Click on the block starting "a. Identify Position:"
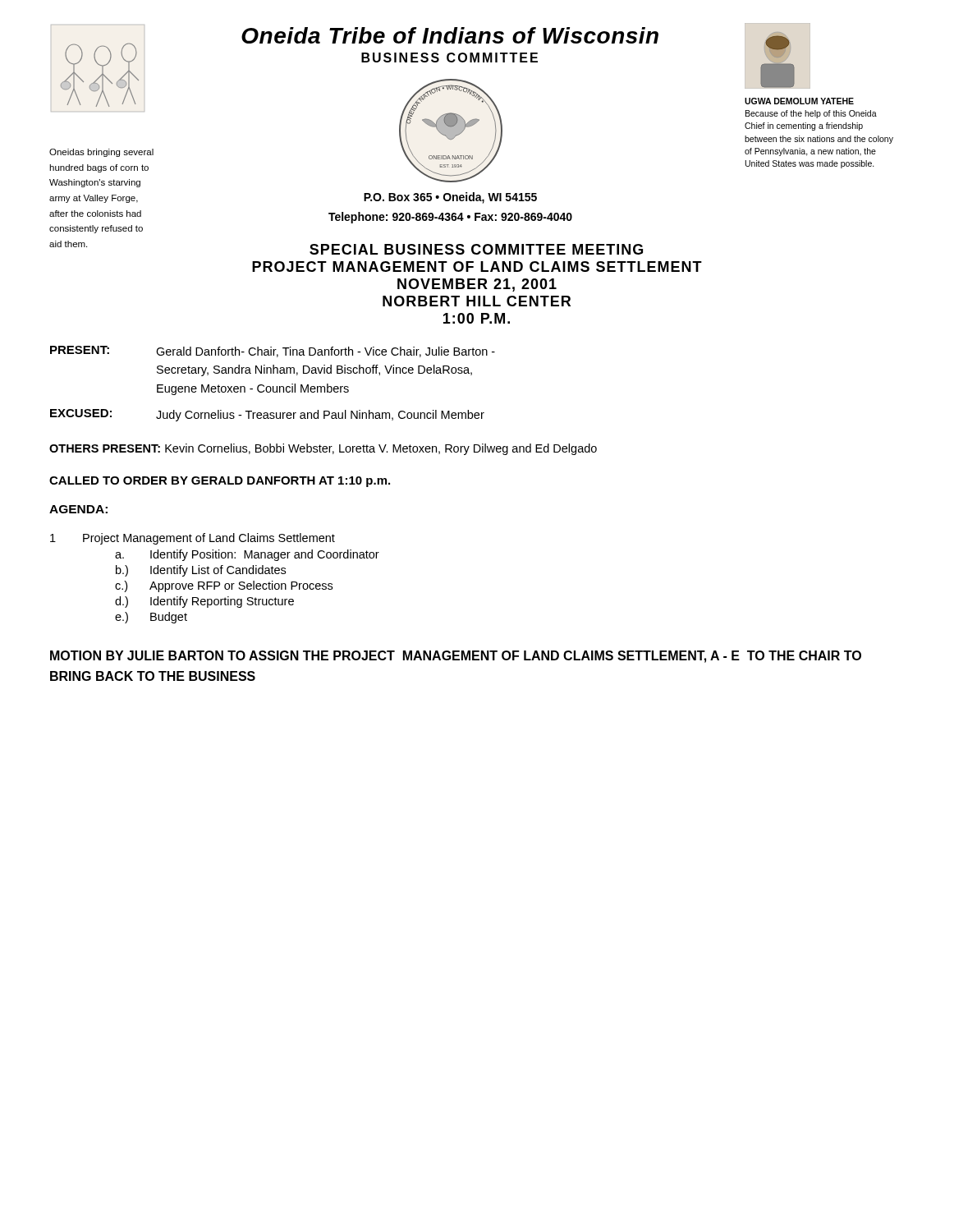The height and width of the screenshot is (1232, 954). pyautogui.click(x=247, y=554)
